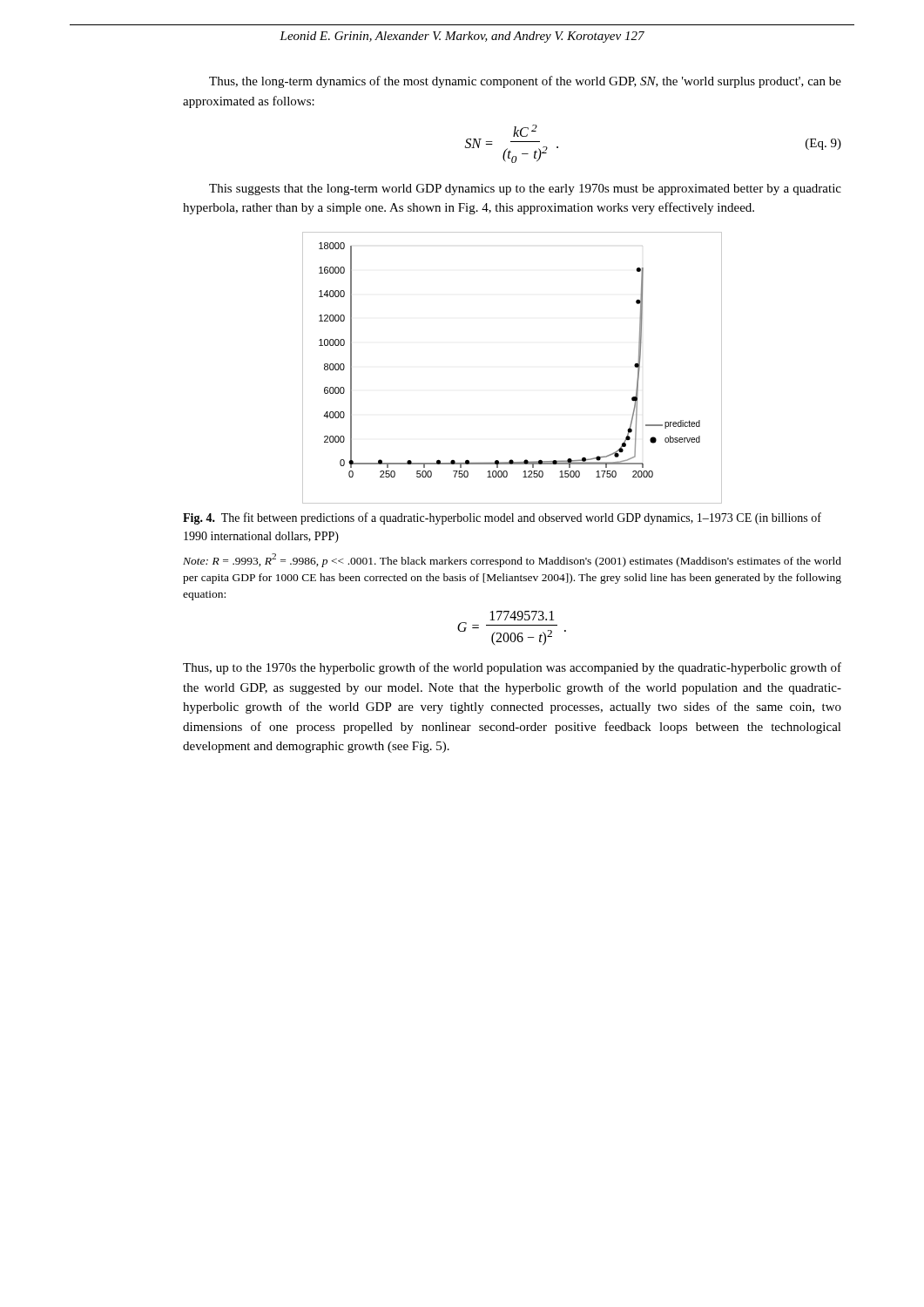The image size is (924, 1307).
Task: Navigate to the element starting "Thus, up to the 1970s the hyperbolic growth"
Action: pos(512,707)
